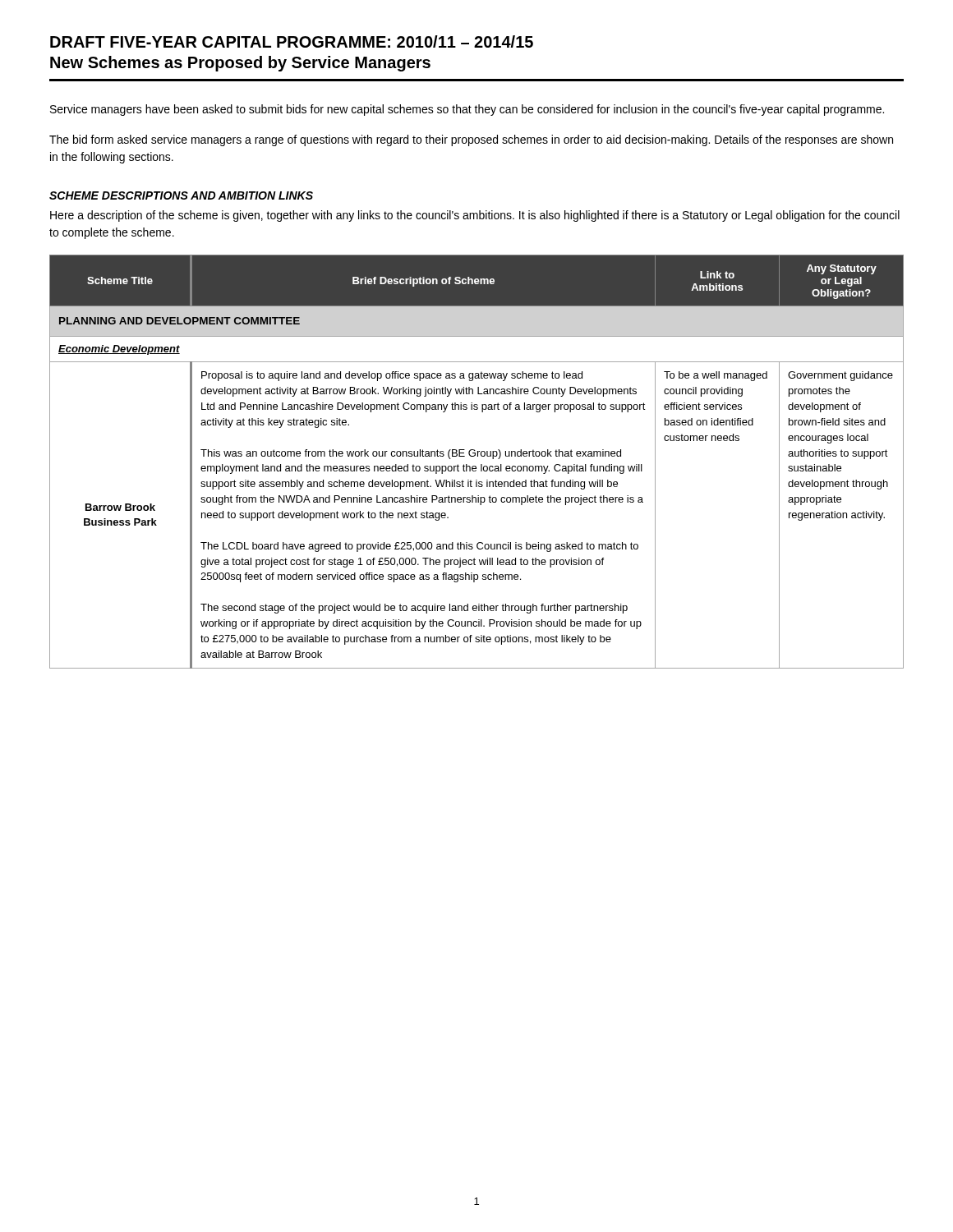The height and width of the screenshot is (1232, 953).
Task: Point to the title beginning "DRAFT FIVE-YEAR CAPITAL"
Action: [476, 53]
